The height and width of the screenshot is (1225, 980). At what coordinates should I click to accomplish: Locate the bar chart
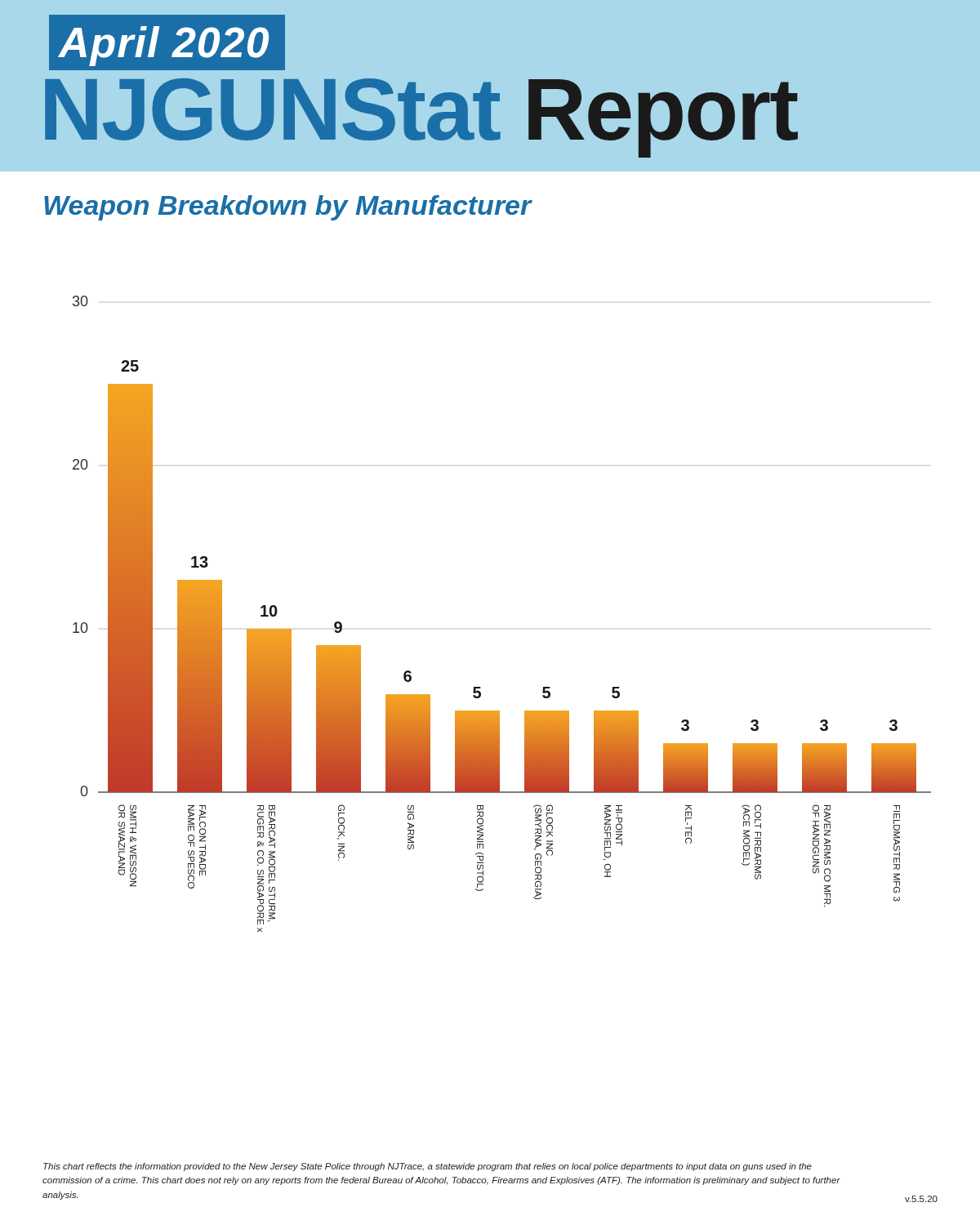point(490,604)
